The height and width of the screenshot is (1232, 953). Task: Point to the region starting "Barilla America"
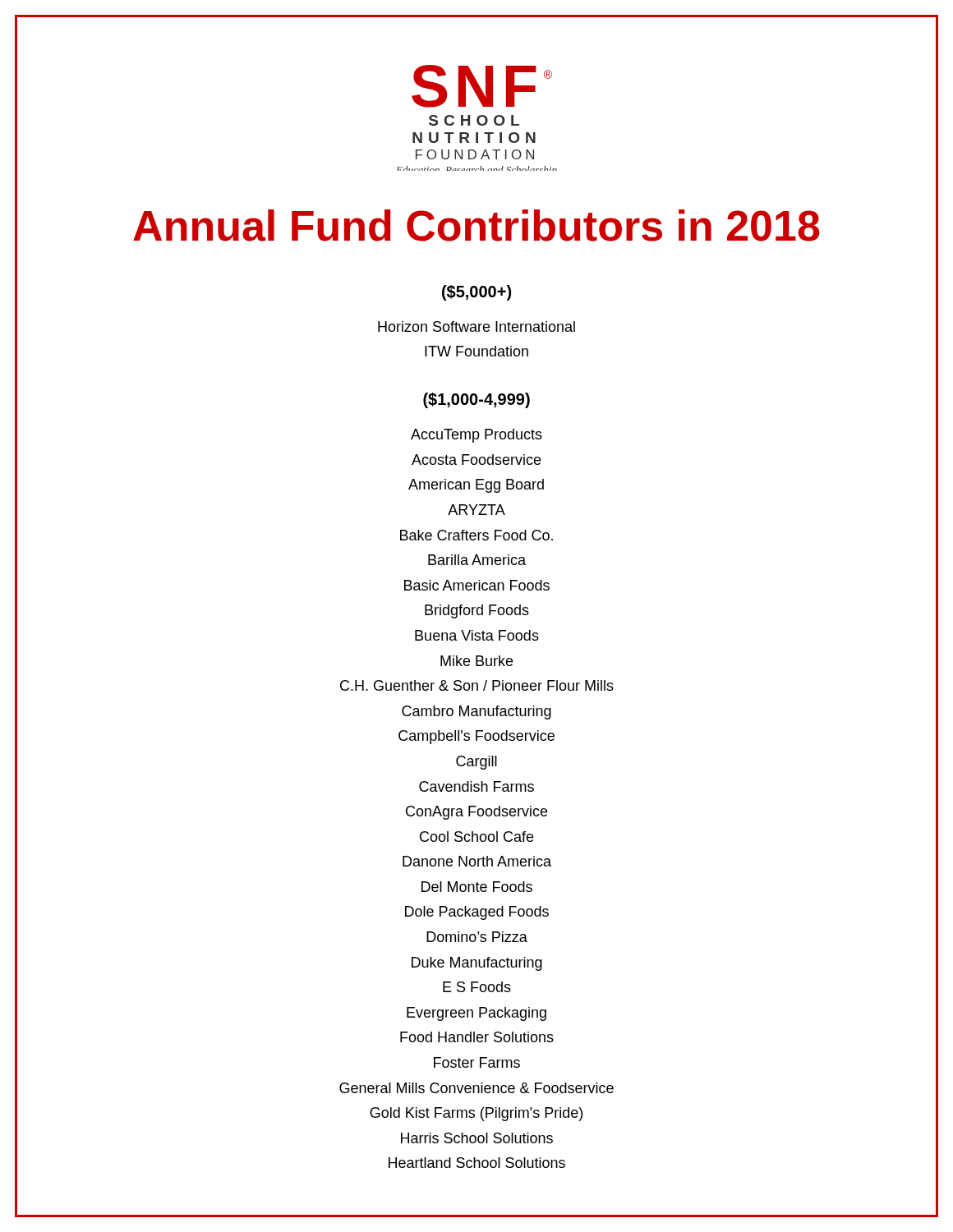pyautogui.click(x=476, y=560)
